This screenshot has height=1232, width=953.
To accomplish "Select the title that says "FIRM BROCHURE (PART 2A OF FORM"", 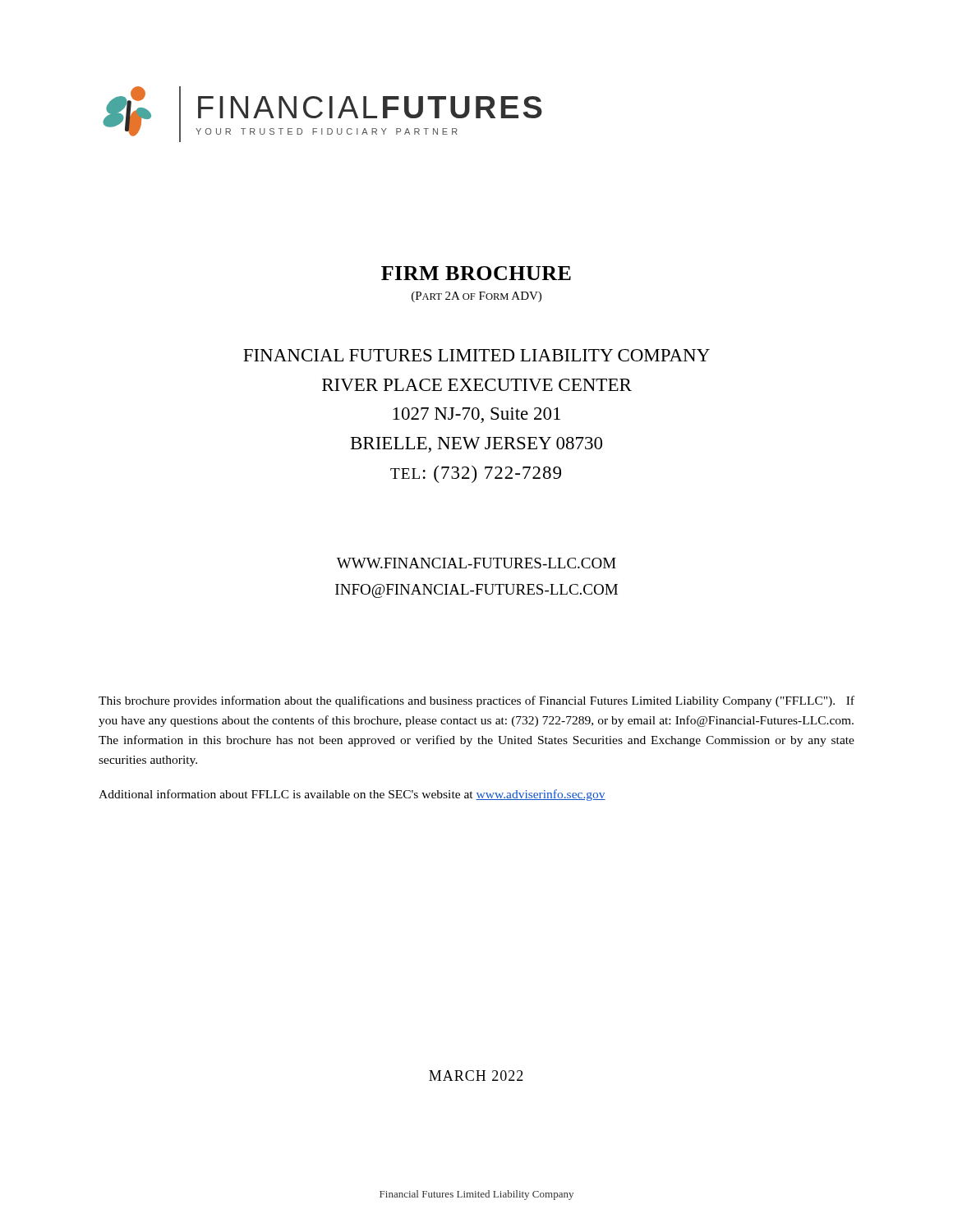I will tap(476, 282).
